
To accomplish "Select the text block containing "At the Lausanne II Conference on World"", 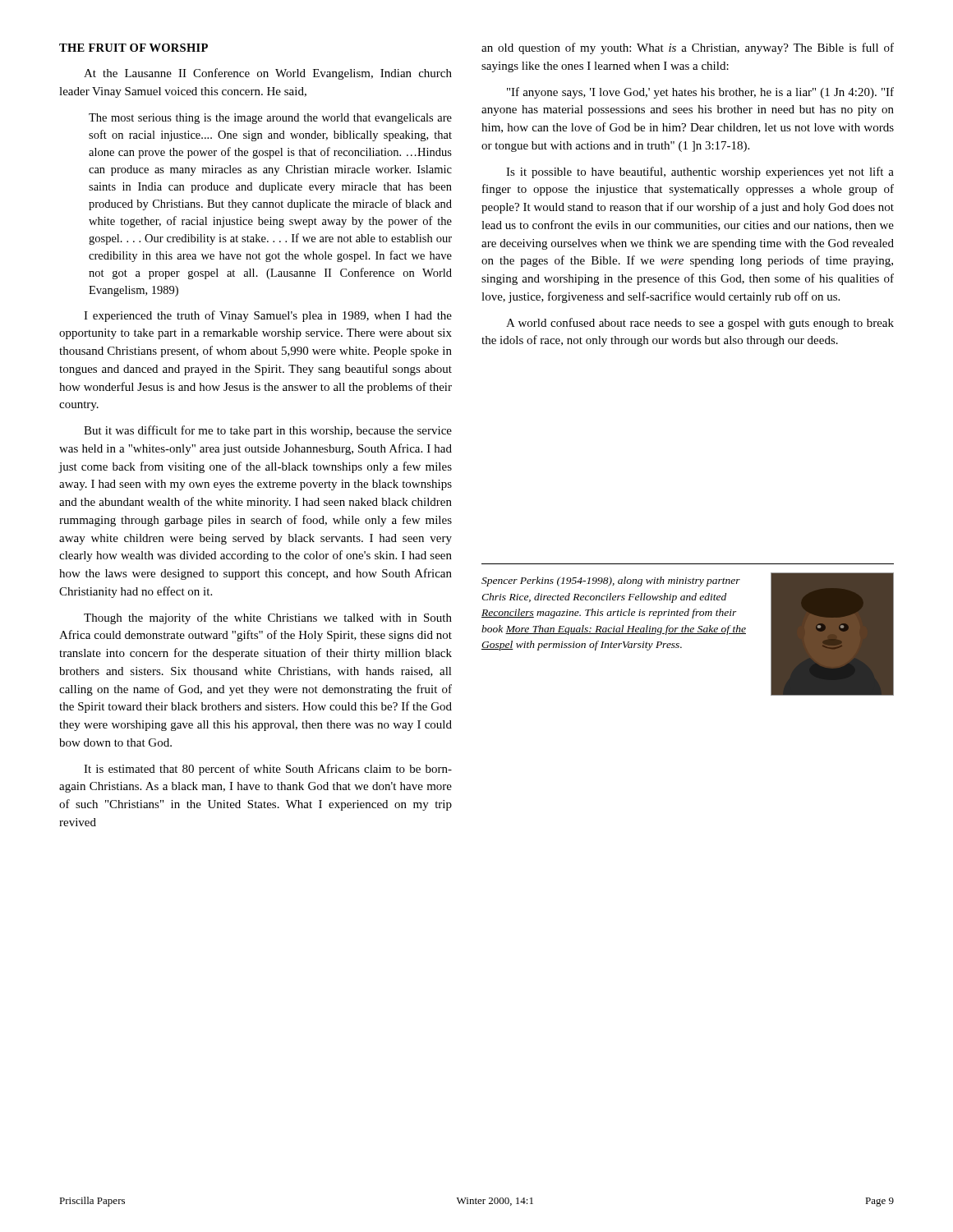I will 255,83.
